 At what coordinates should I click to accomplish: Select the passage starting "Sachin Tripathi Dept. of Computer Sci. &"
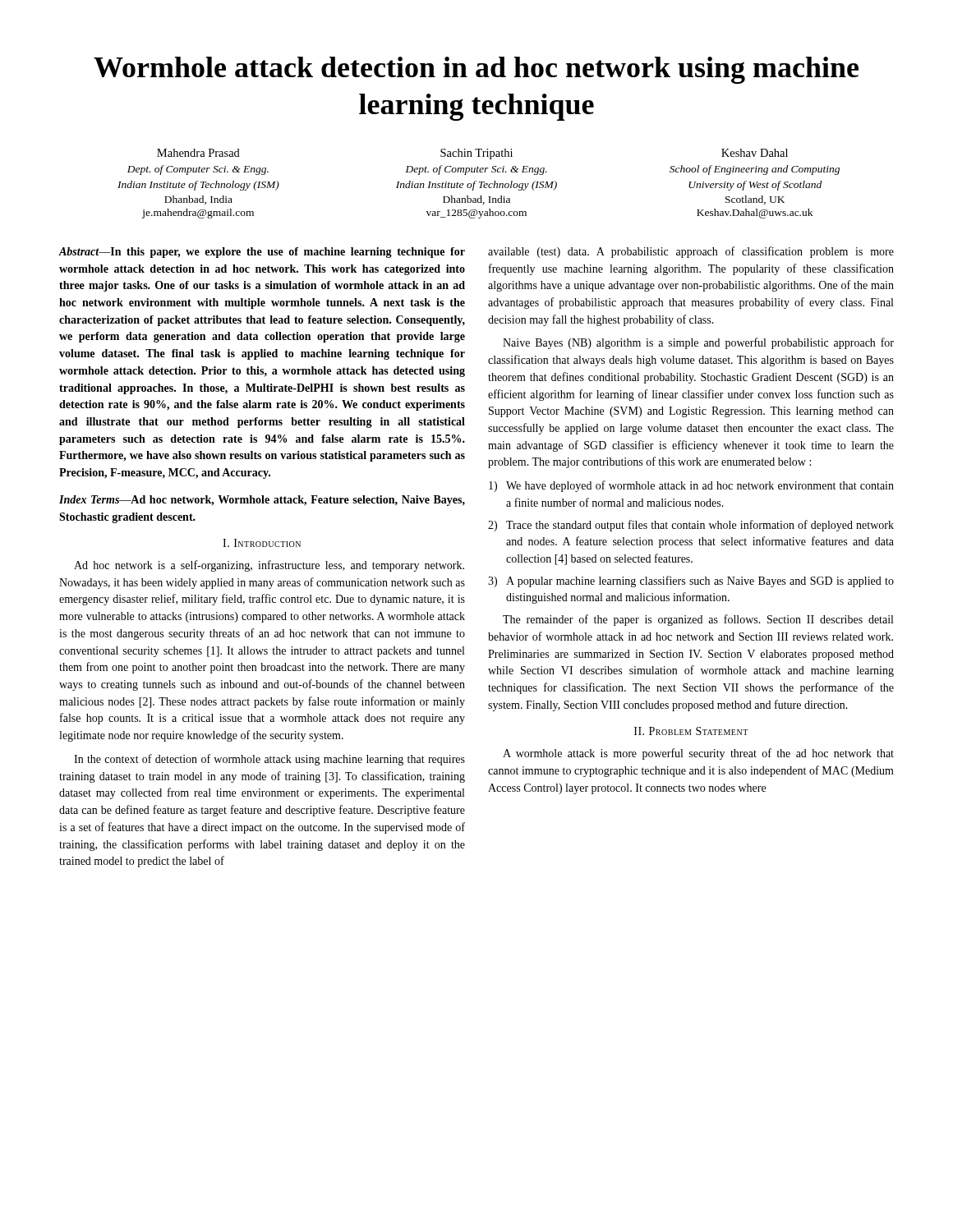pyautogui.click(x=476, y=183)
